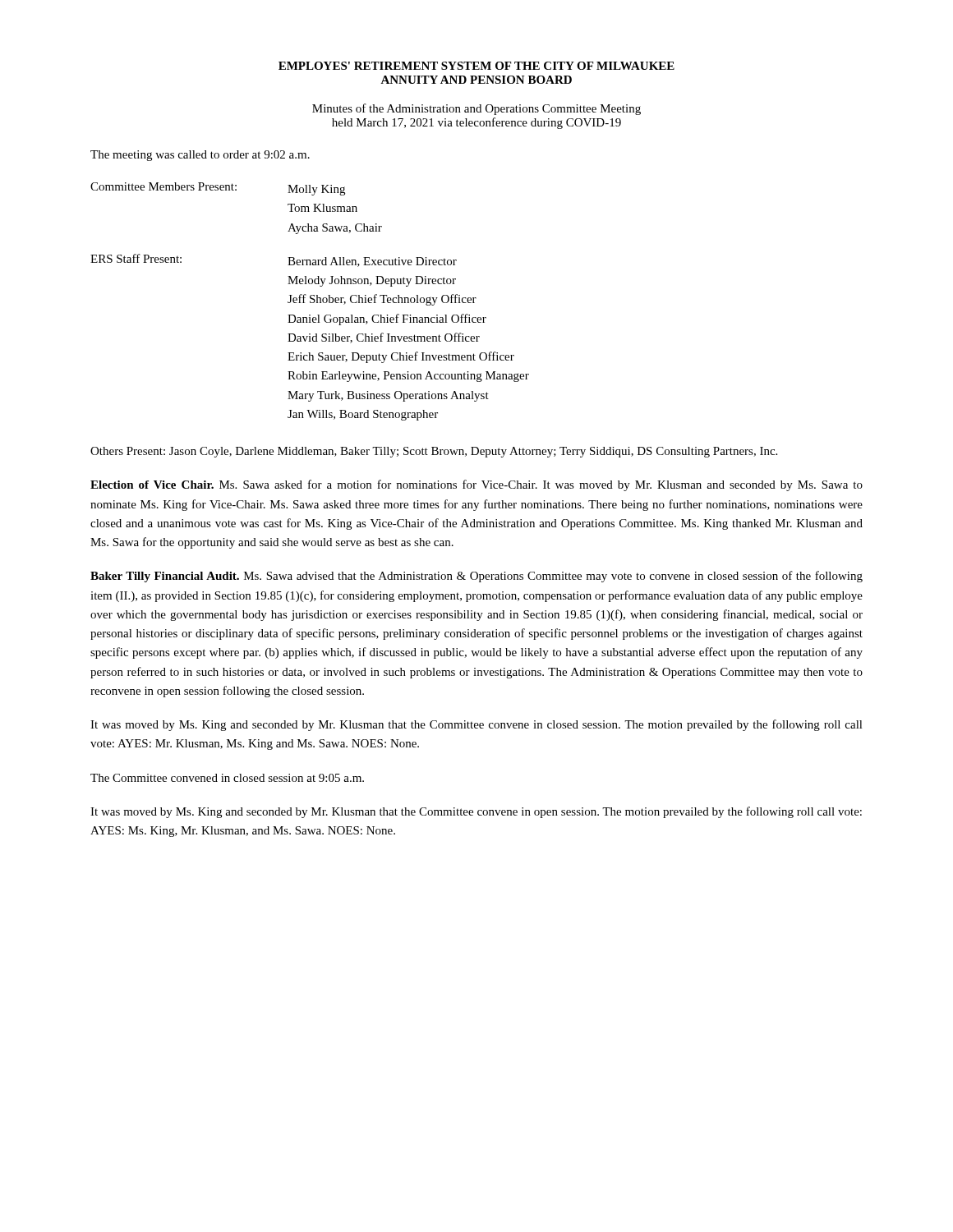The height and width of the screenshot is (1232, 953).
Task: Click on the text block with the text "Baker Tilly Financial Audit. Ms. Sawa"
Action: tap(476, 633)
